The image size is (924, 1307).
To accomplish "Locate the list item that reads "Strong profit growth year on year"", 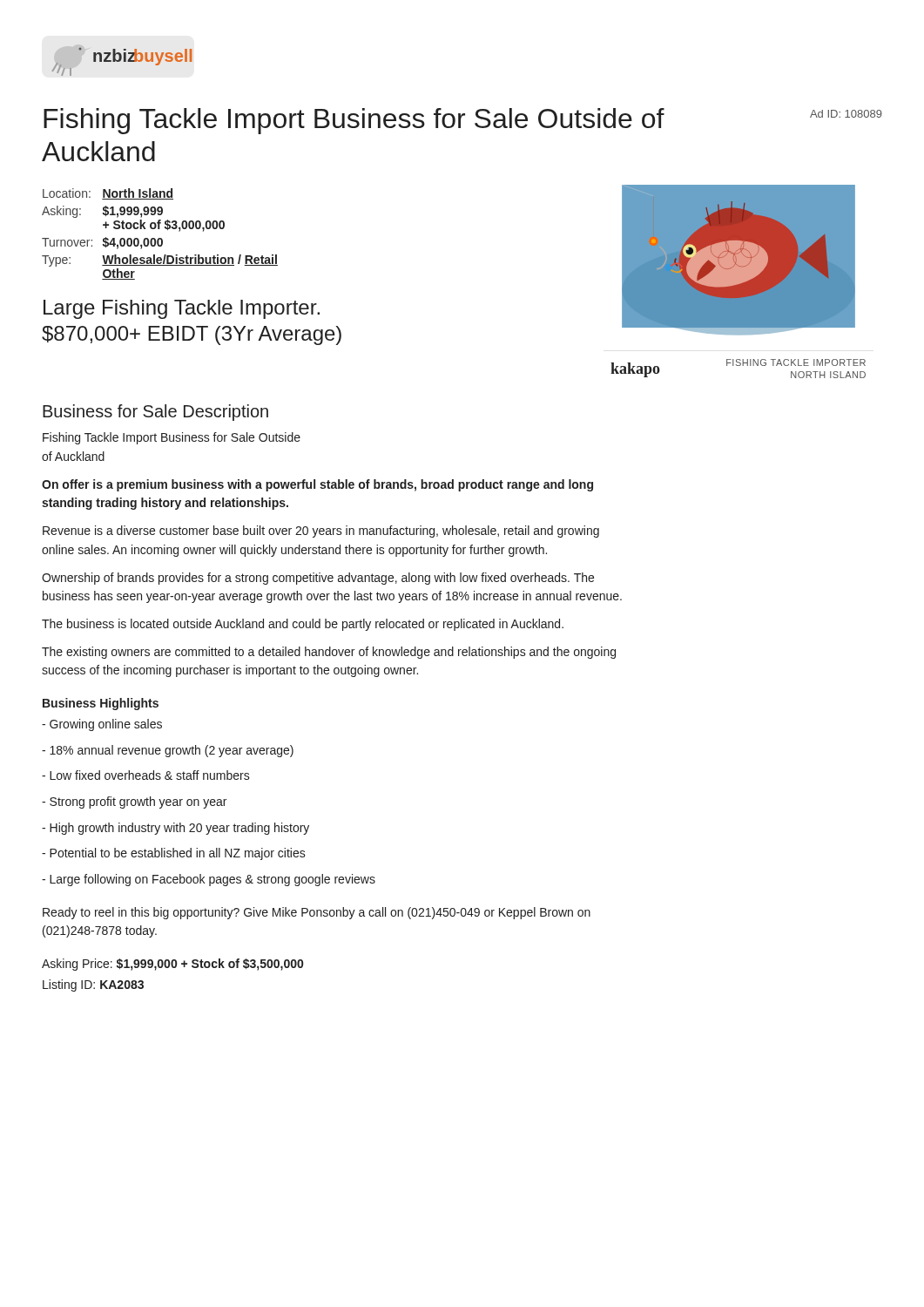I will [x=134, y=802].
